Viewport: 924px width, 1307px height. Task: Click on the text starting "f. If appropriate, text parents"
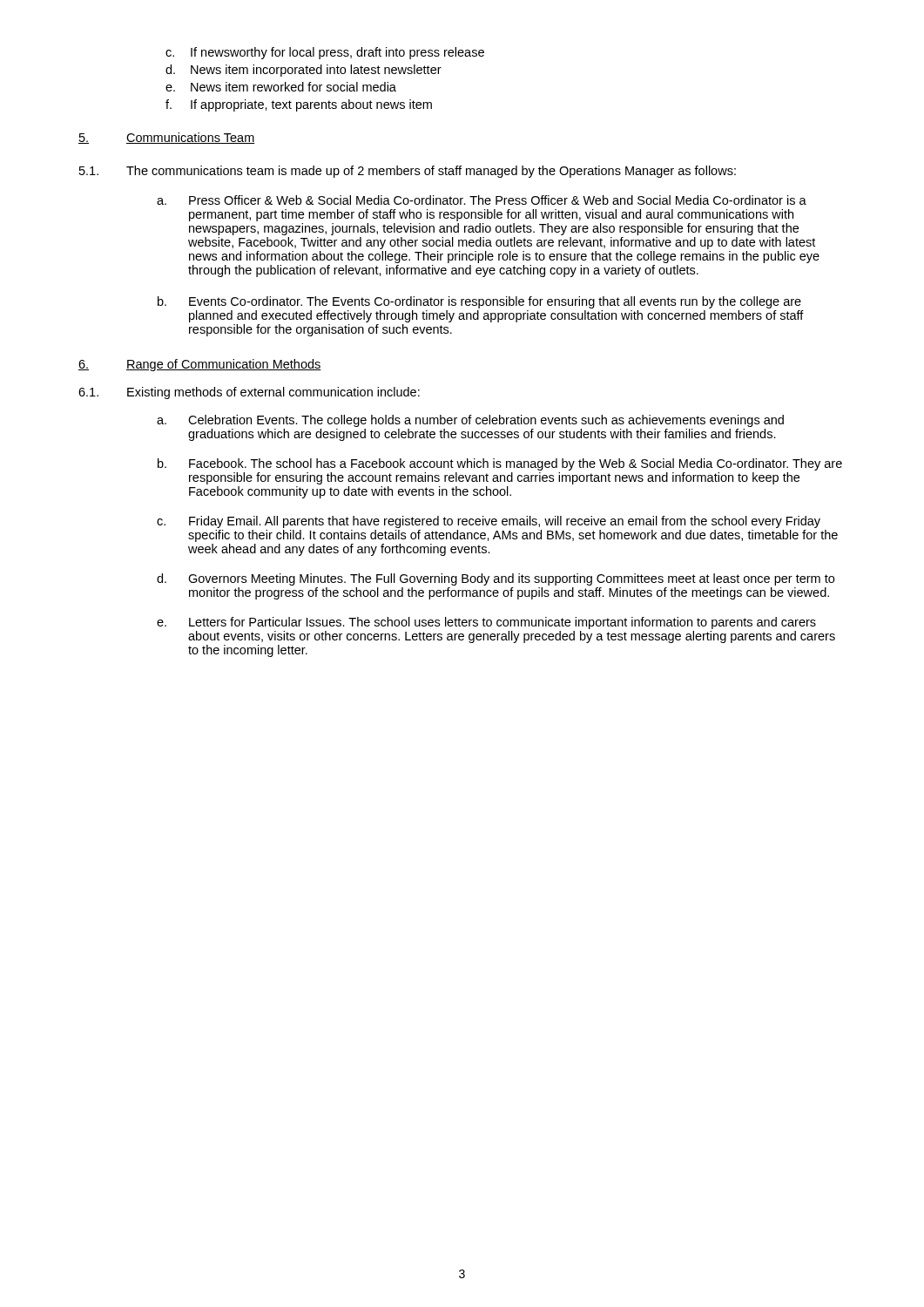(x=299, y=105)
